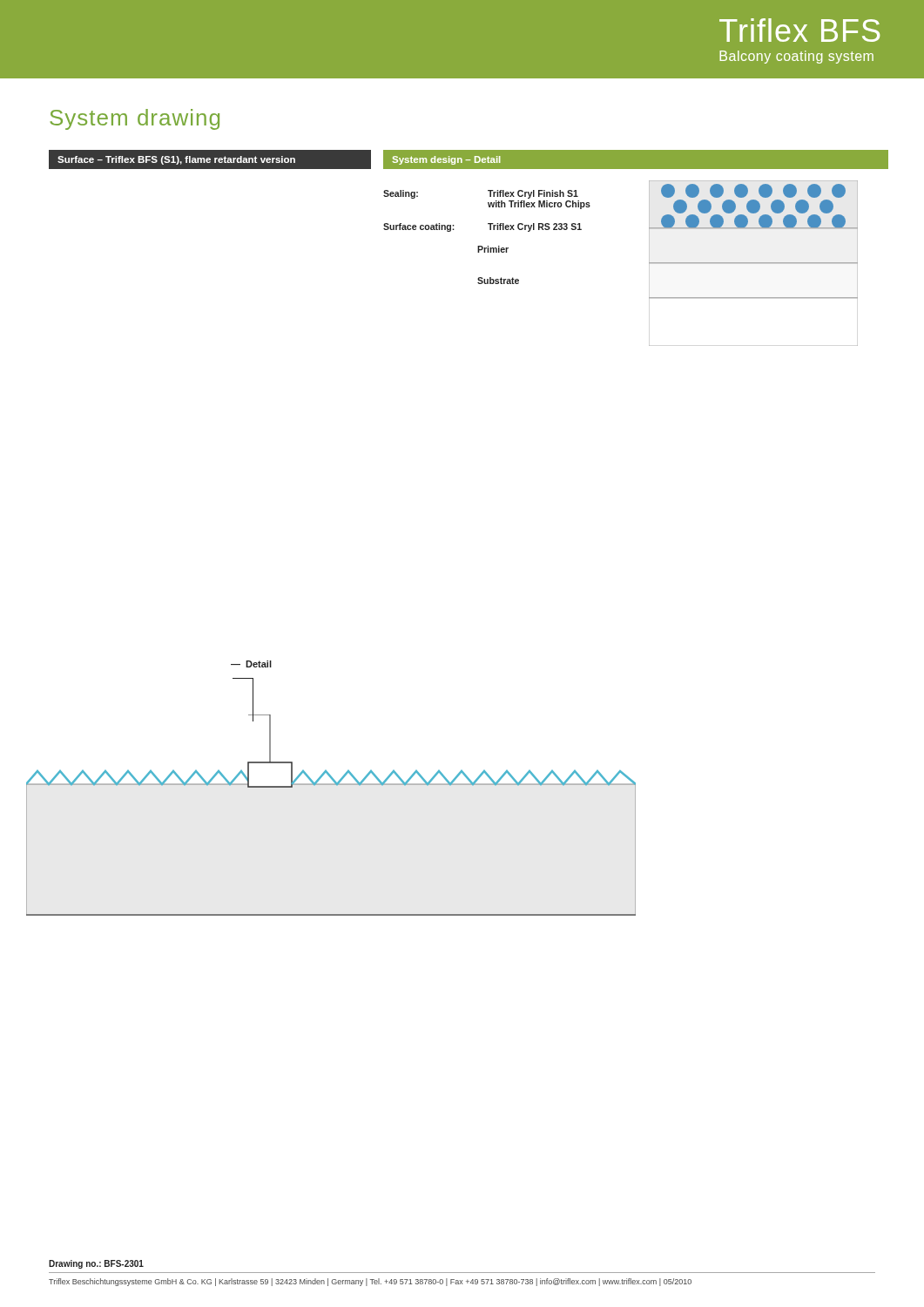Find the block on this page that starts "Surface – Triflex"
The height and width of the screenshot is (1307, 924).
pos(177,159)
